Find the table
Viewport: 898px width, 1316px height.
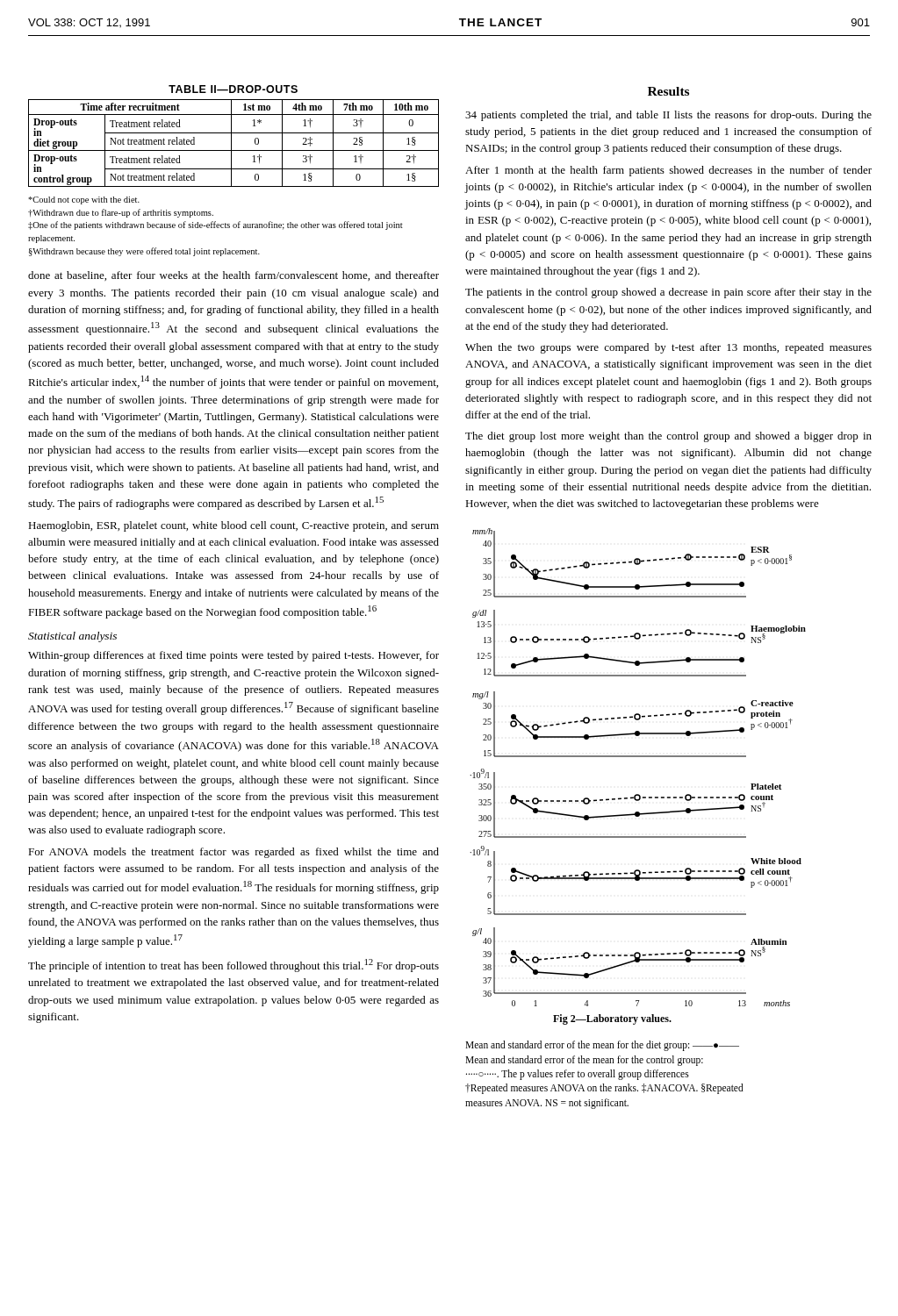pos(234,135)
